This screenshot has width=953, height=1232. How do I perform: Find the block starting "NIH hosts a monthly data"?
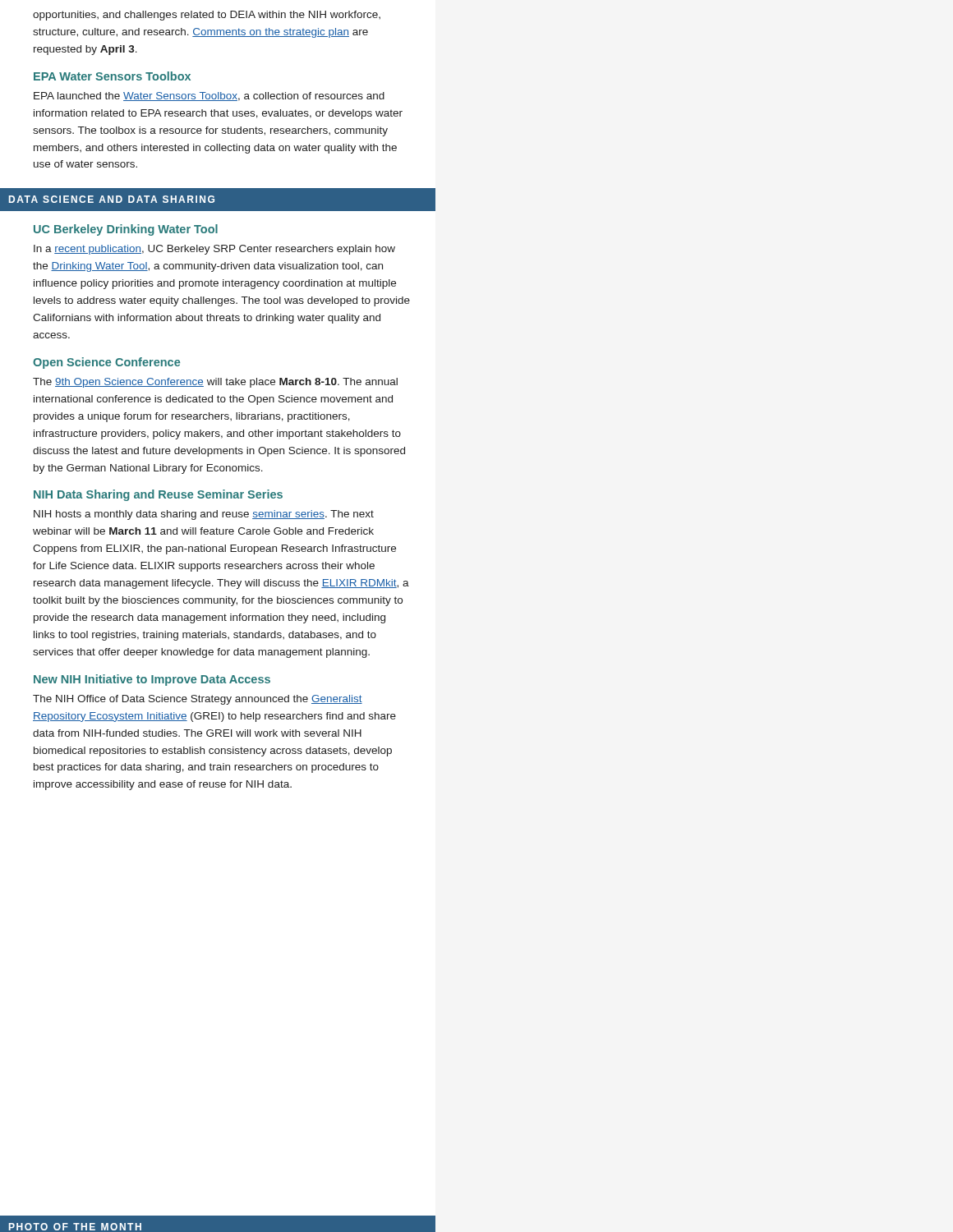(222, 584)
